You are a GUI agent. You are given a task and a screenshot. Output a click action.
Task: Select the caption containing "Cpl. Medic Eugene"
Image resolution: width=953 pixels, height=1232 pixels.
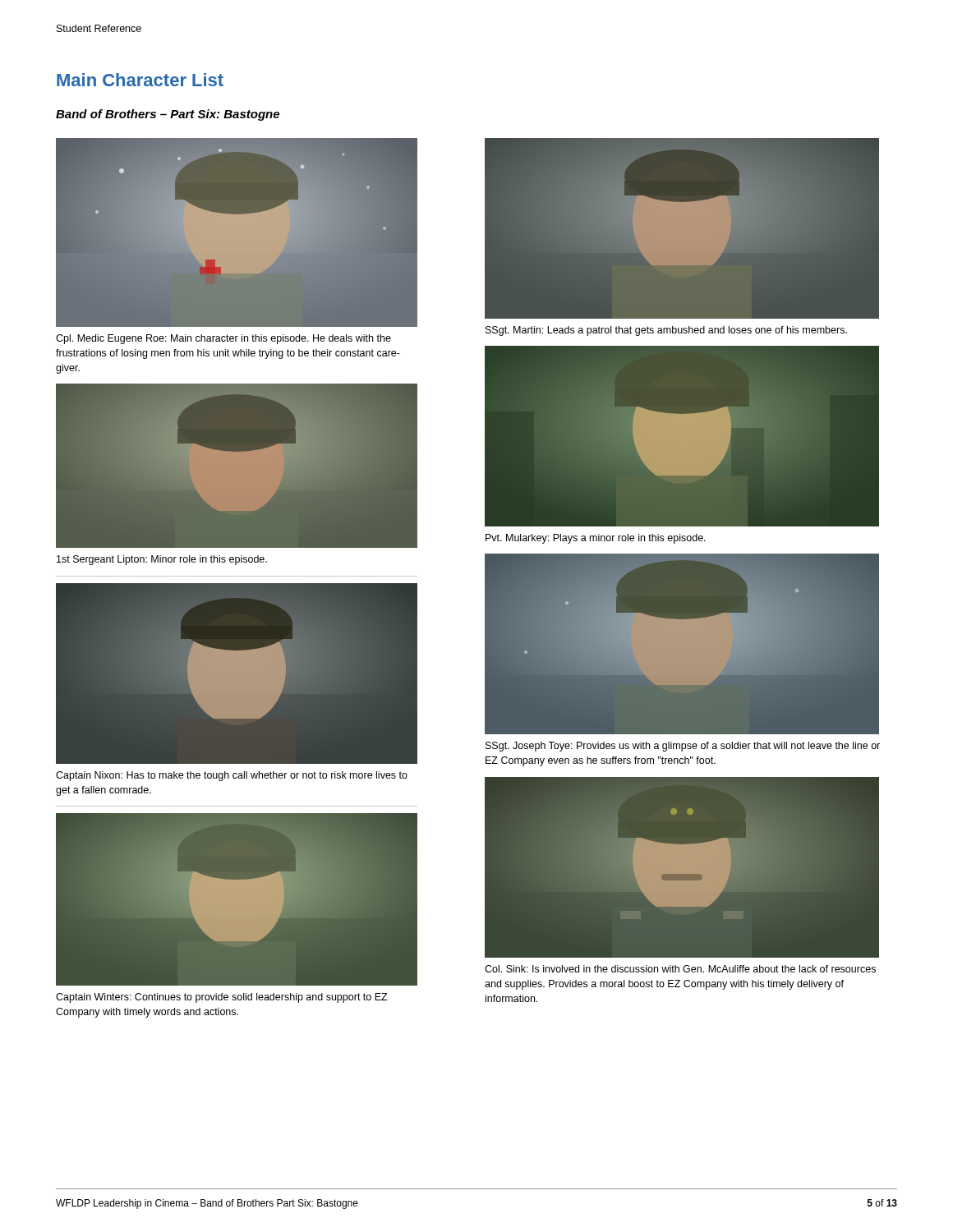tap(228, 353)
